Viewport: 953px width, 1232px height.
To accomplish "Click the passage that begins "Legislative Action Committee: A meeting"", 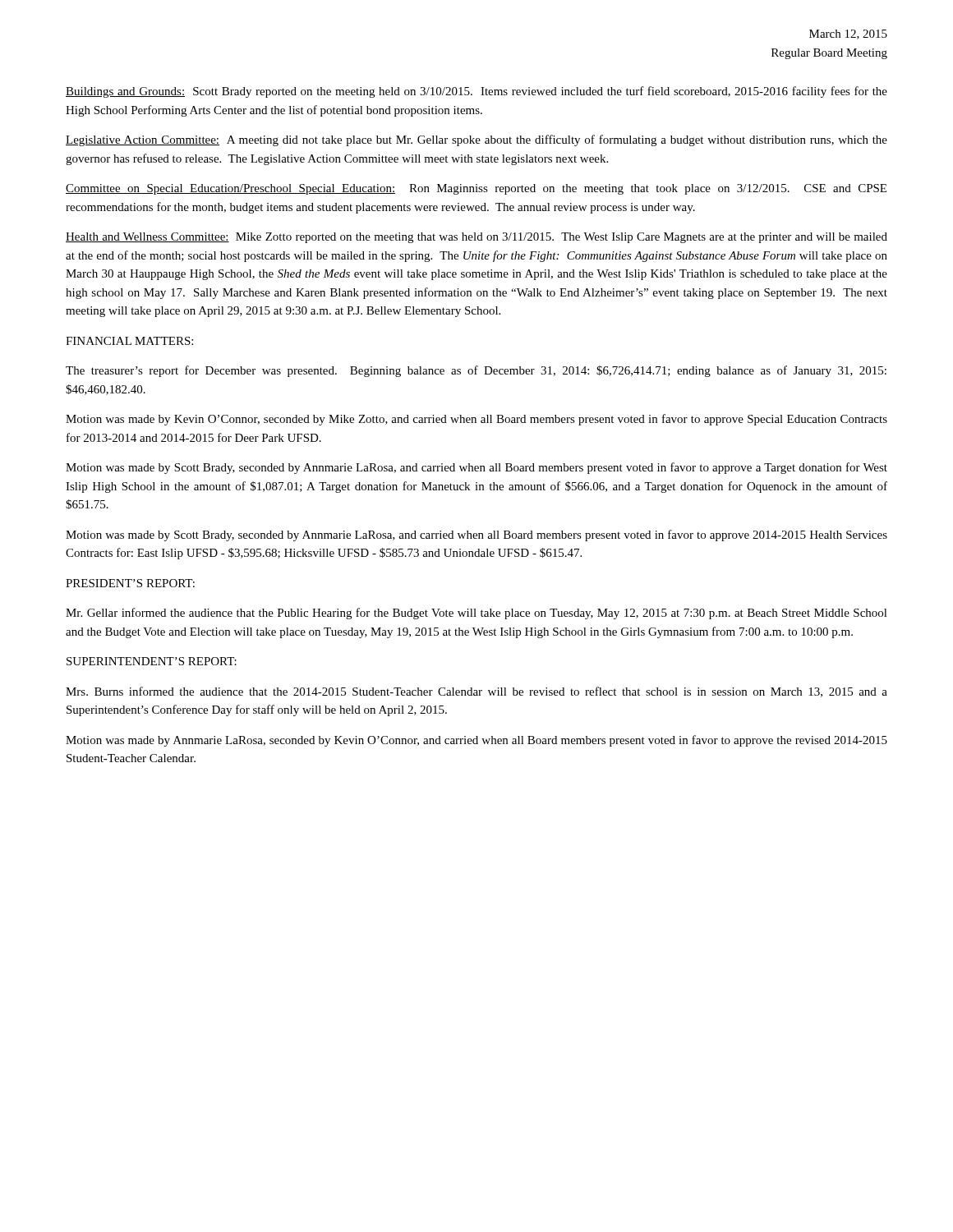I will [x=476, y=149].
